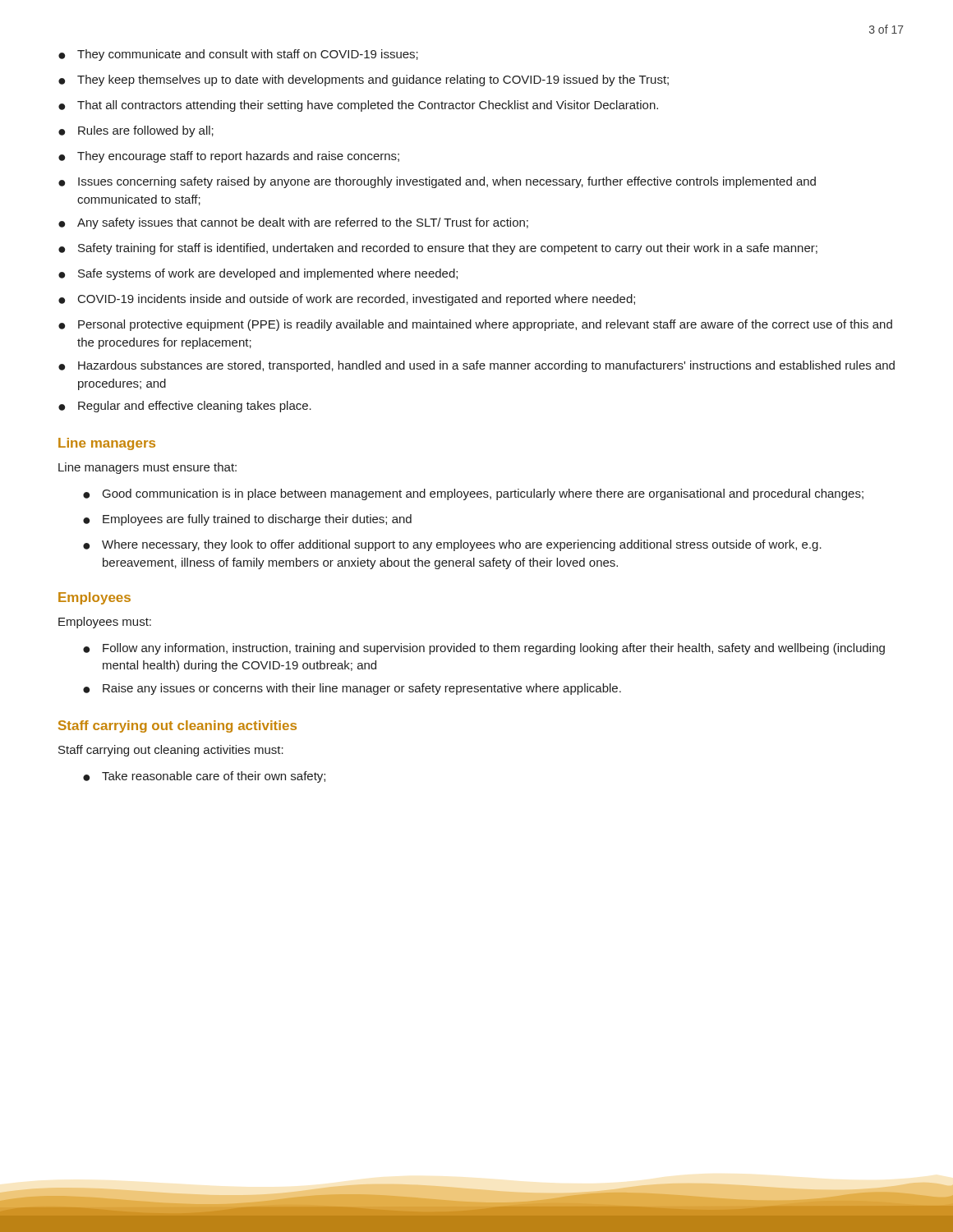953x1232 pixels.
Task: Locate the text that reads "Employees must:"
Action: click(x=105, y=621)
